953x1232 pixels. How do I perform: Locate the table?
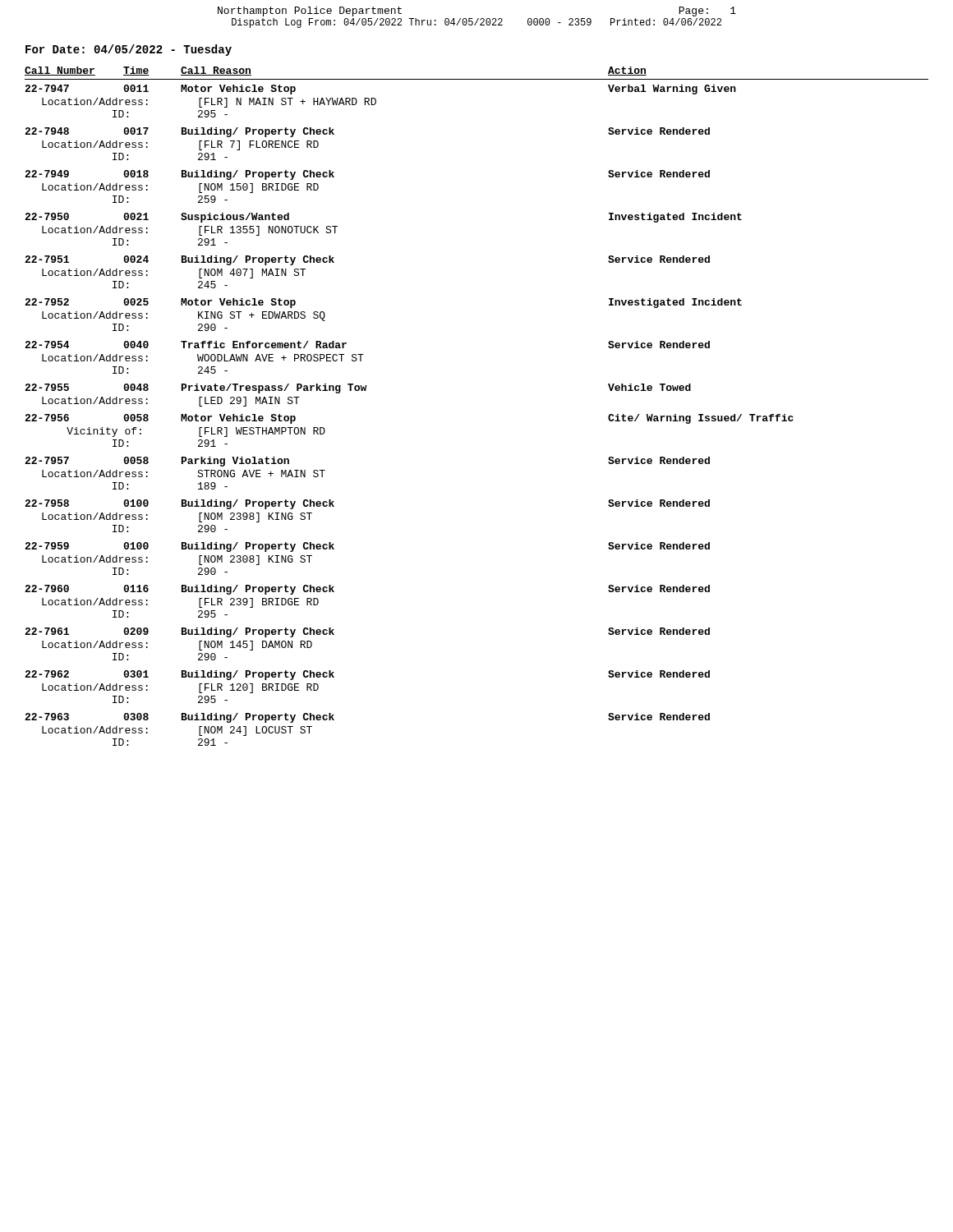(x=476, y=407)
